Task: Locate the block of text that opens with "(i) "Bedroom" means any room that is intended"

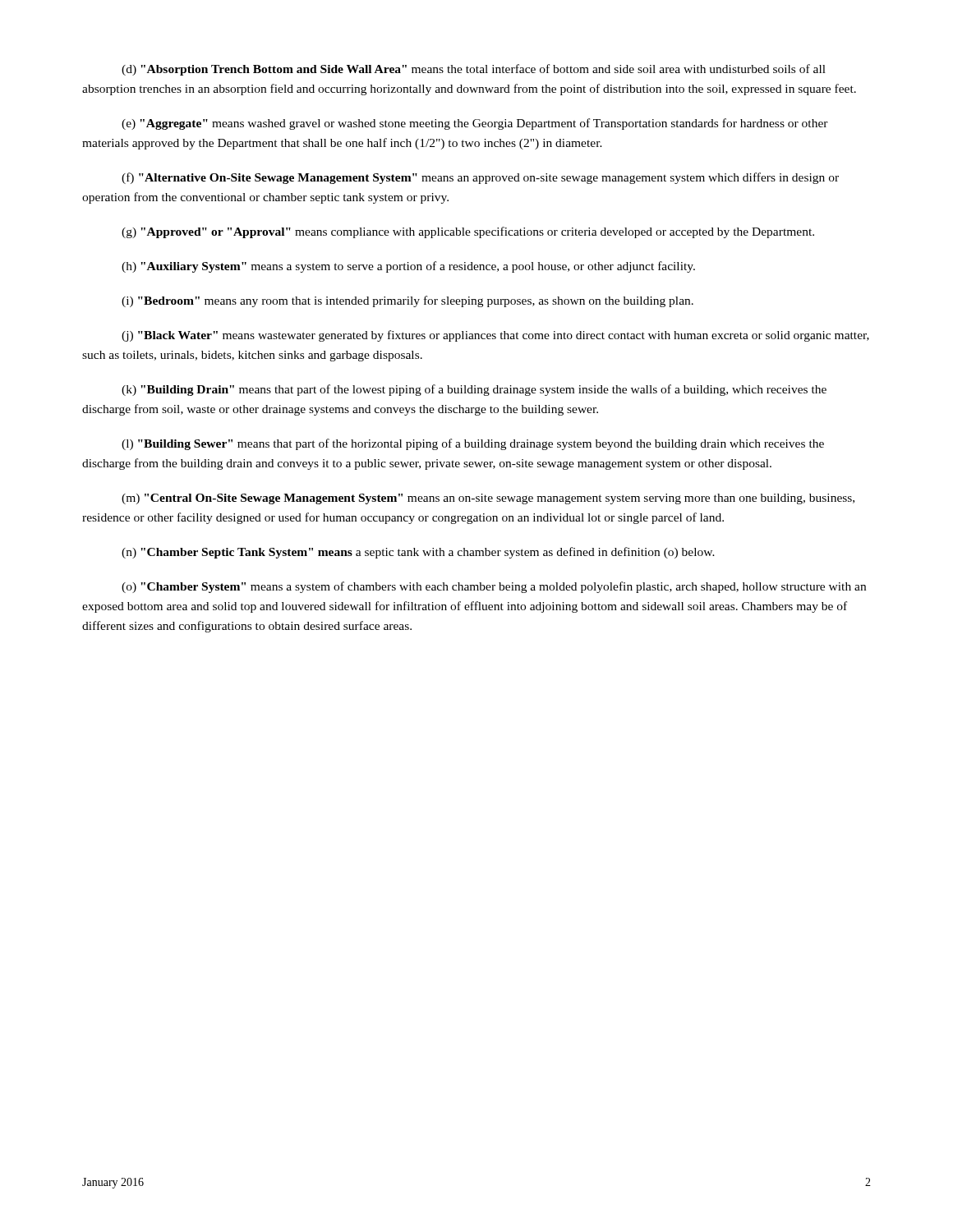Action: 408,300
